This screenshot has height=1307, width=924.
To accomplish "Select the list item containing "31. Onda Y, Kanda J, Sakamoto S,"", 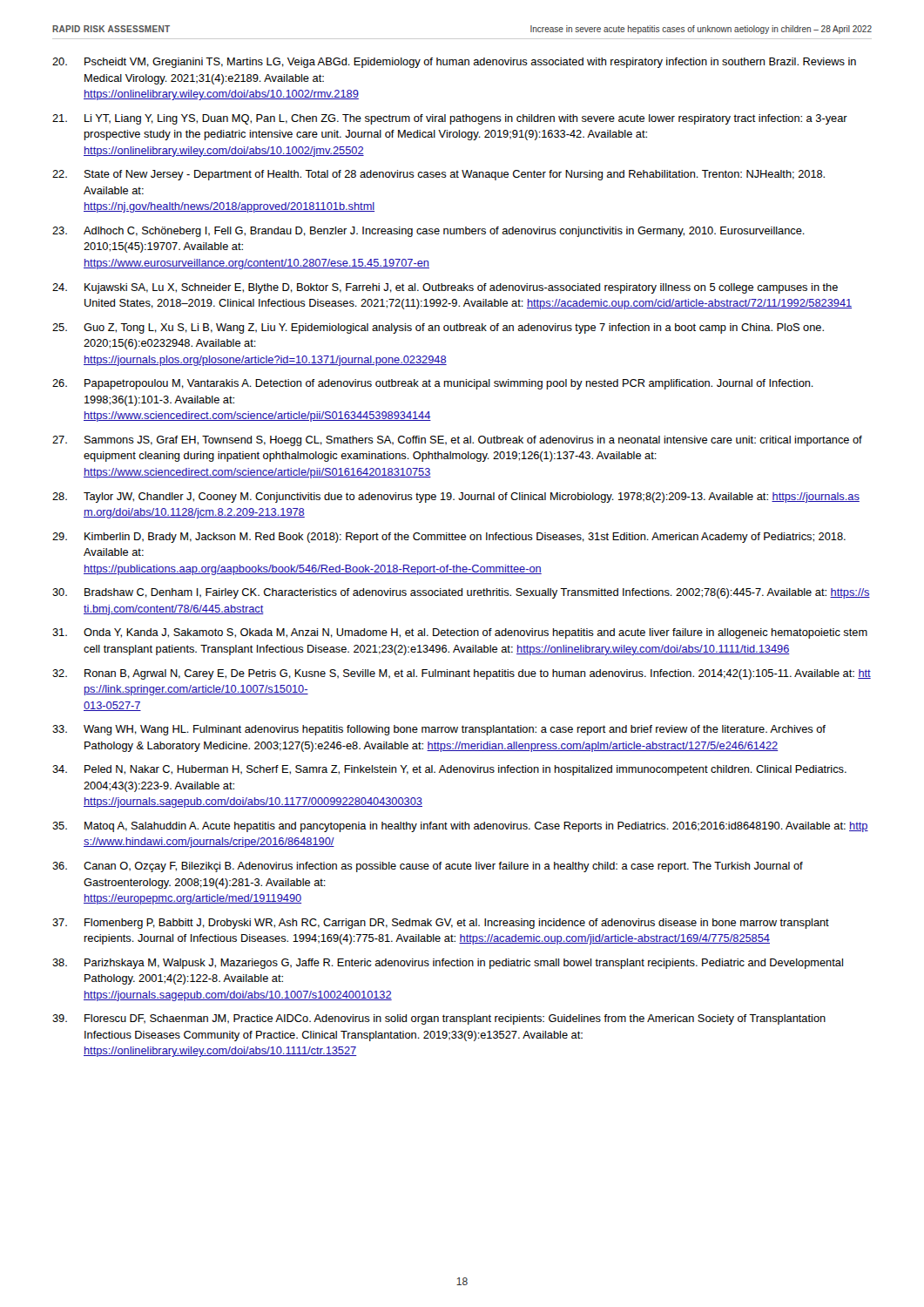I will [462, 641].
